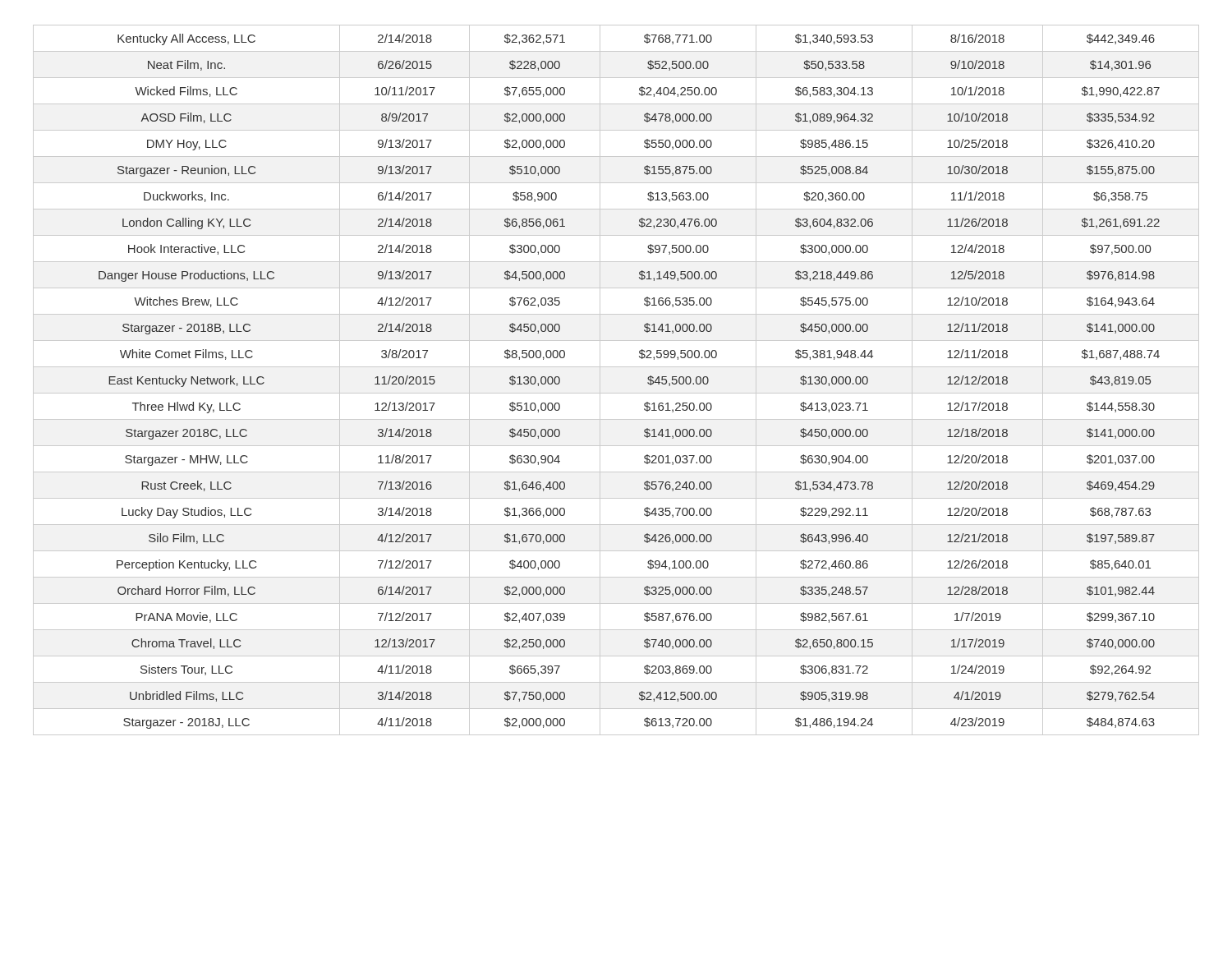This screenshot has width=1232, height=953.
Task: Find the table that mentions "DMY Hoy, LLC"
Action: 616,380
